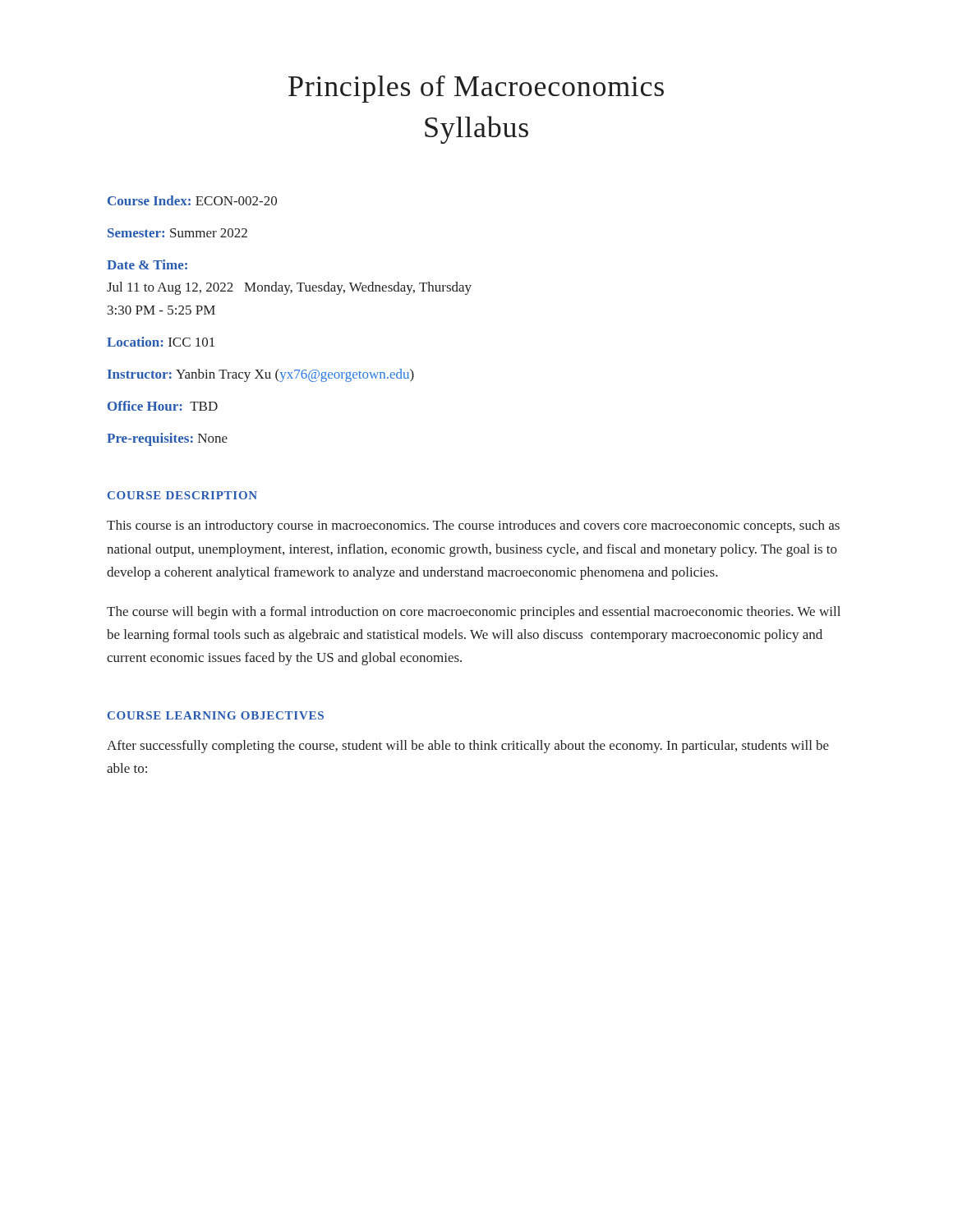Click on the text that reads "Pre-requisites: None"

[167, 438]
